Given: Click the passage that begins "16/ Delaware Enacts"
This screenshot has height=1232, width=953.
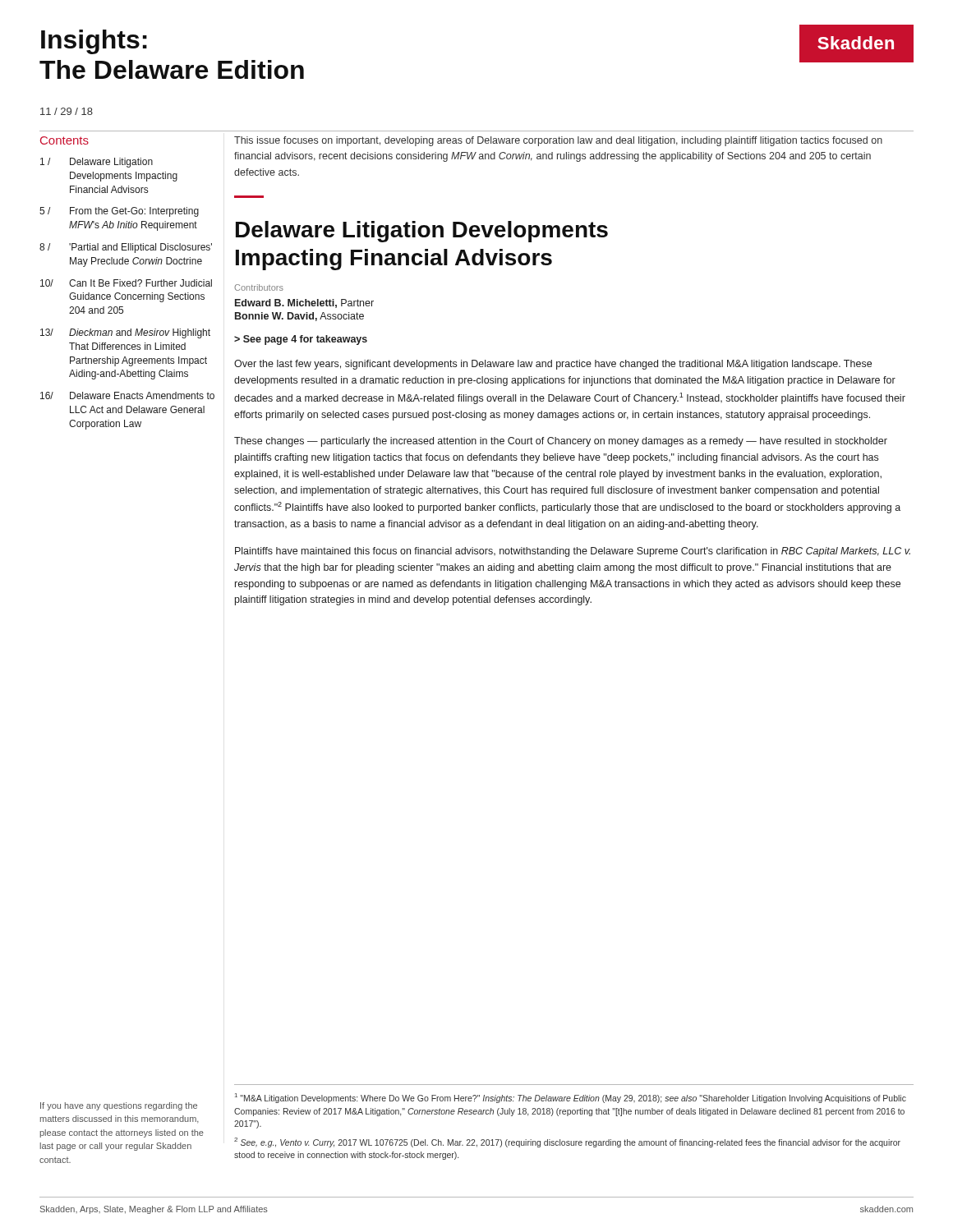Looking at the screenshot, I should coord(128,410).
